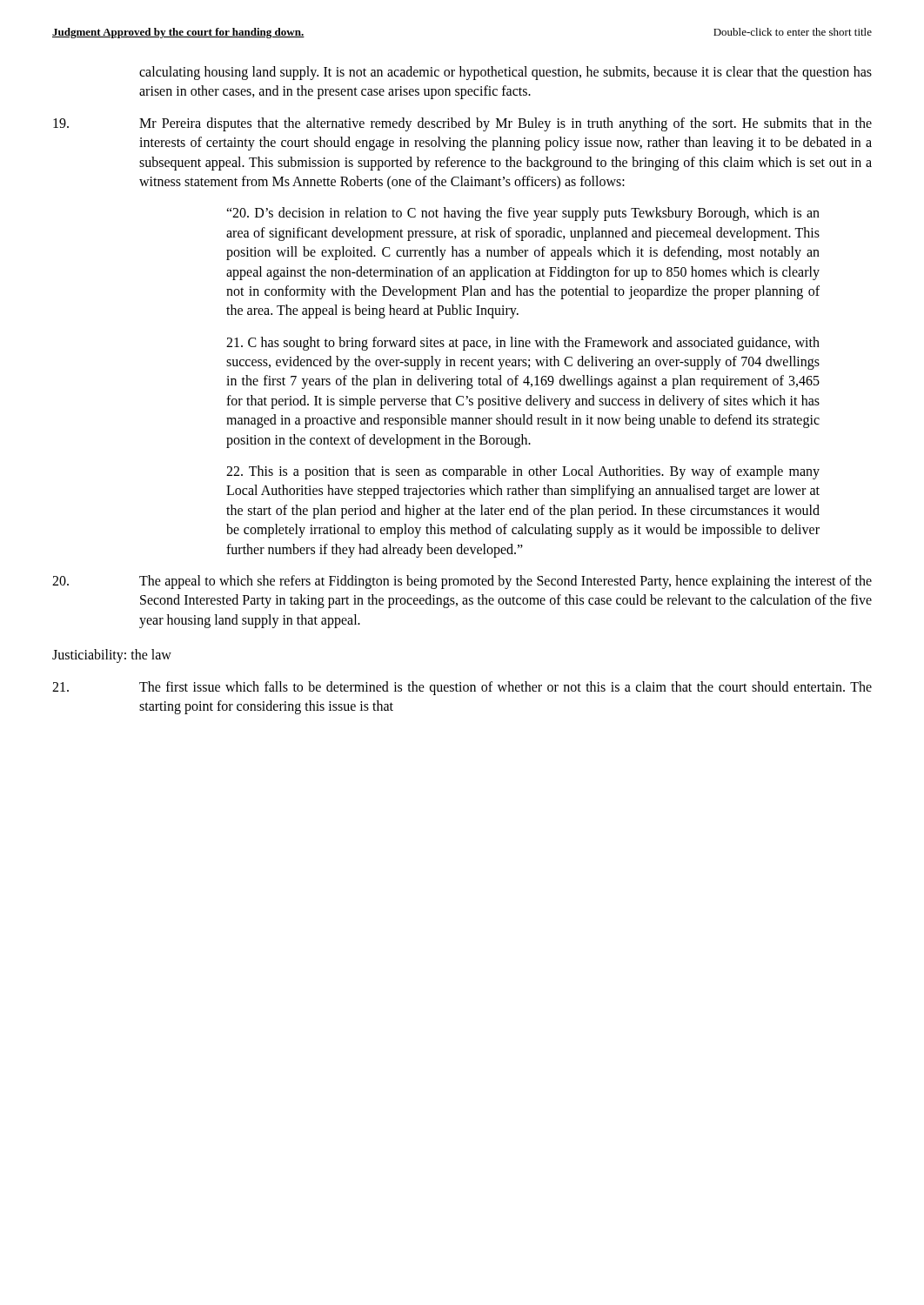
Task: Select the region starting "The appeal to which she"
Action: (462, 601)
